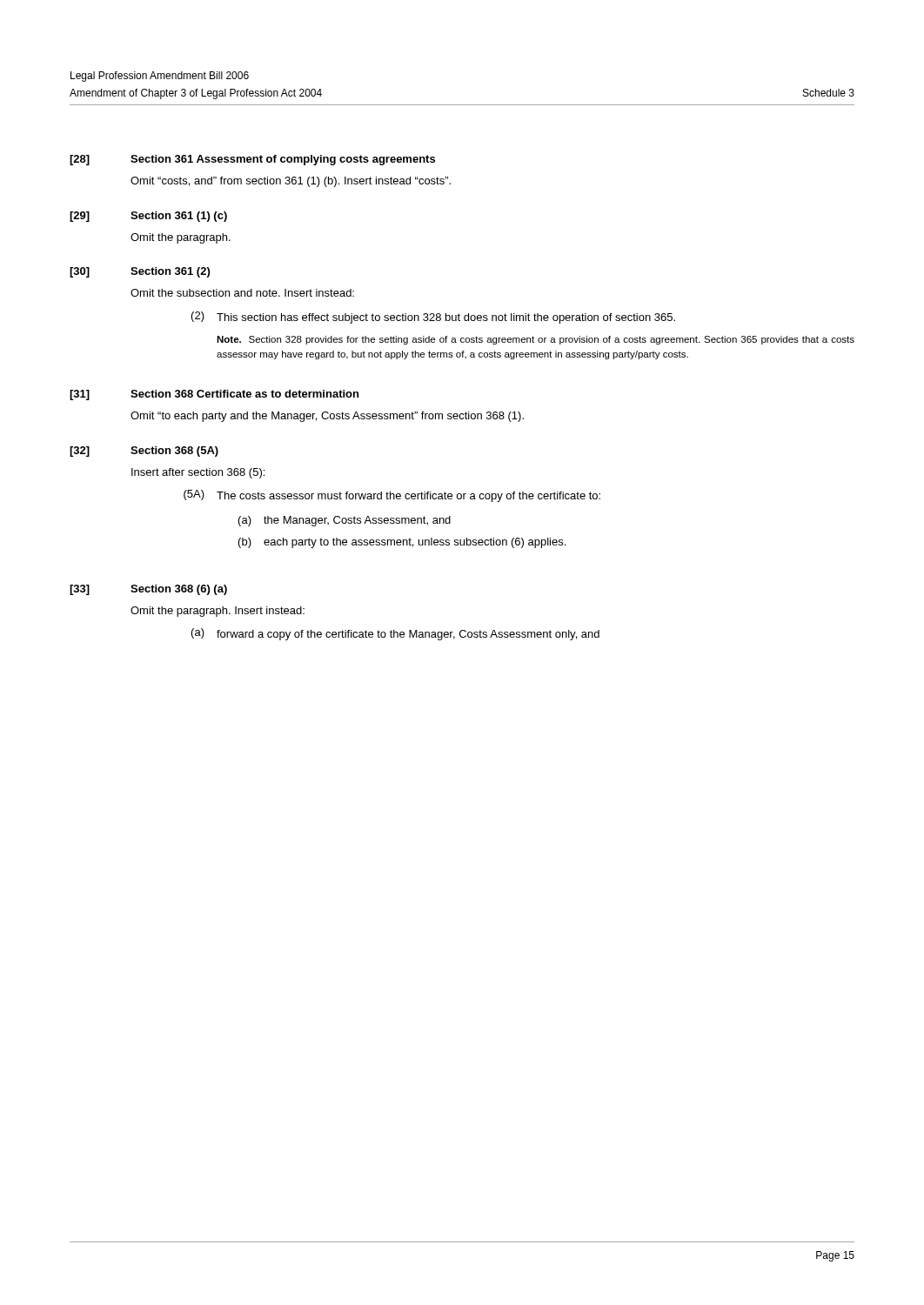This screenshot has height=1305, width=924.
Task: Locate the block of text that opens with "(5A) The costs assessor must forward the certificate"
Action: pyautogui.click(x=392, y=496)
